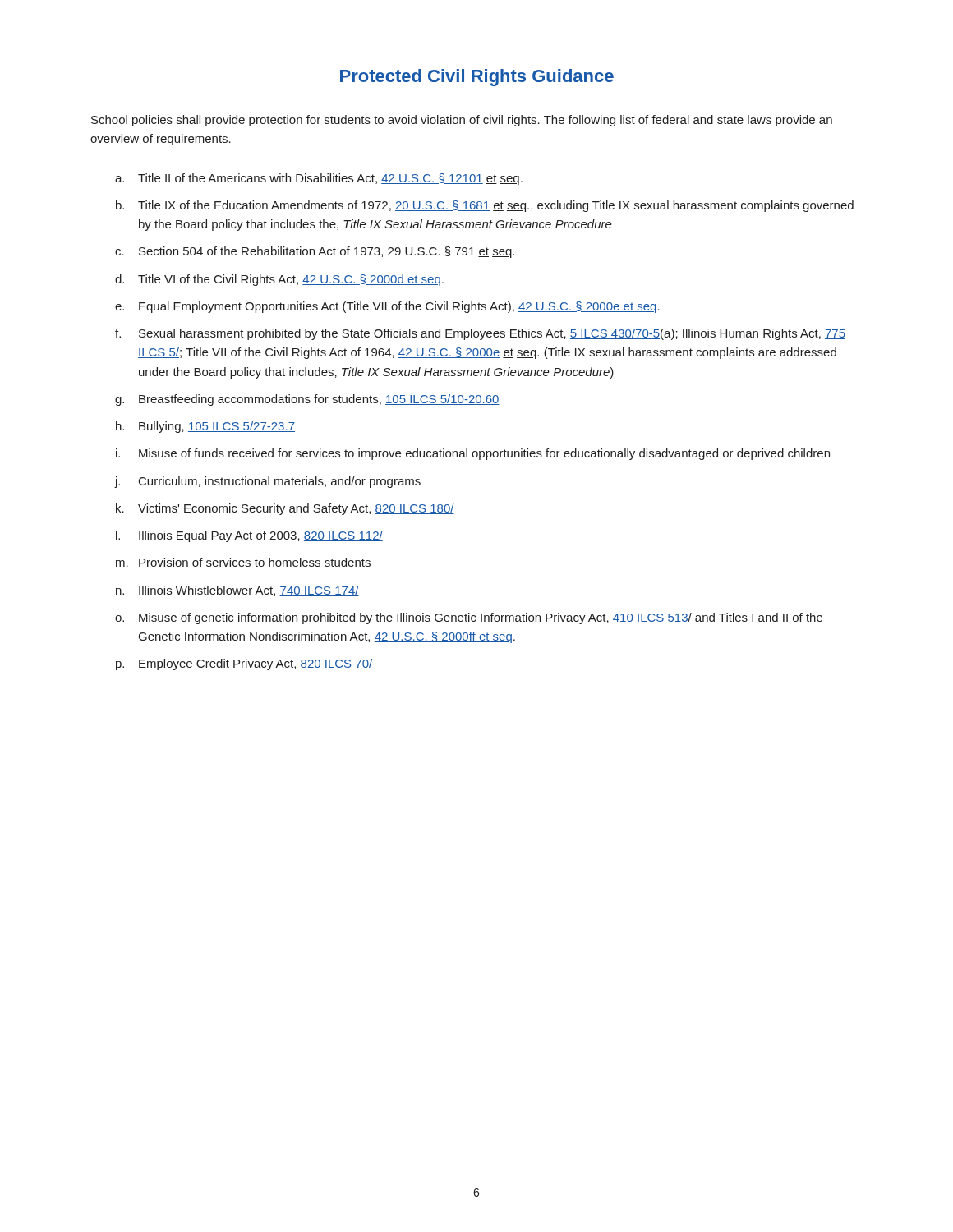The width and height of the screenshot is (953, 1232).
Task: Point to the region starting "o. Misuse of genetic"
Action: (489, 627)
